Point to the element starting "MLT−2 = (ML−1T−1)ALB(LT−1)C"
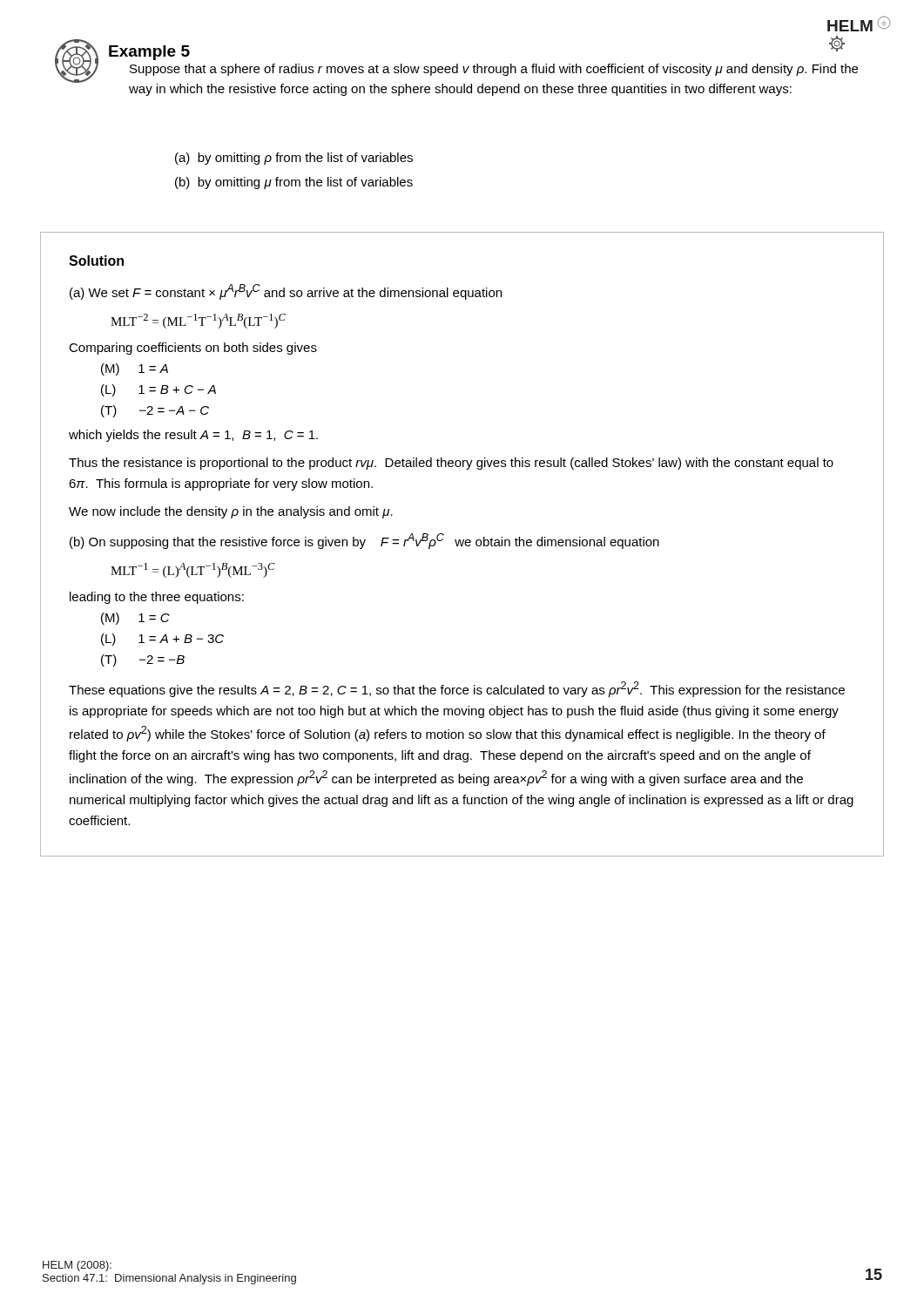This screenshot has height=1307, width=924. [198, 319]
